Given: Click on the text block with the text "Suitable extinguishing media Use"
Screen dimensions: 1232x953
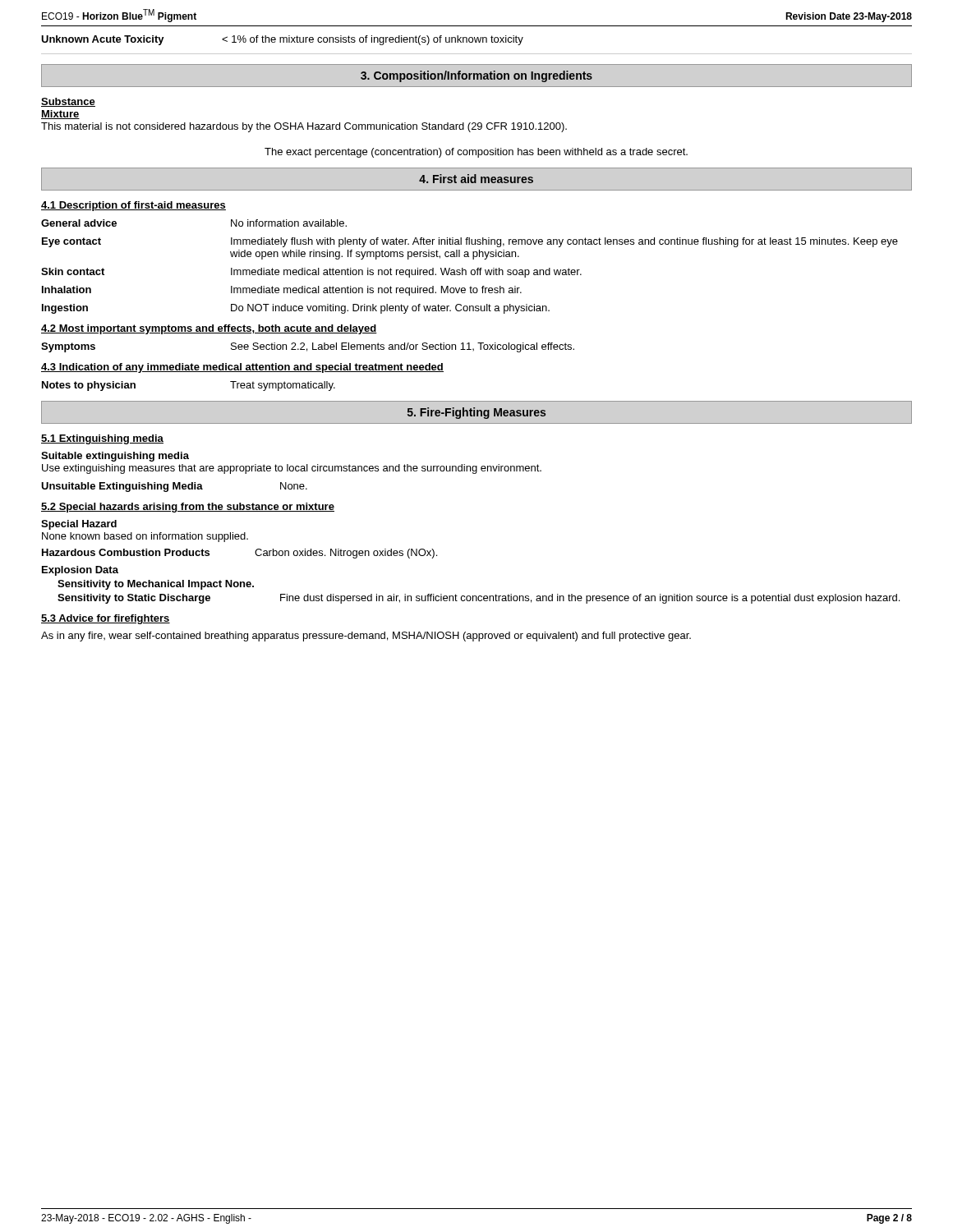Looking at the screenshot, I should [x=292, y=462].
